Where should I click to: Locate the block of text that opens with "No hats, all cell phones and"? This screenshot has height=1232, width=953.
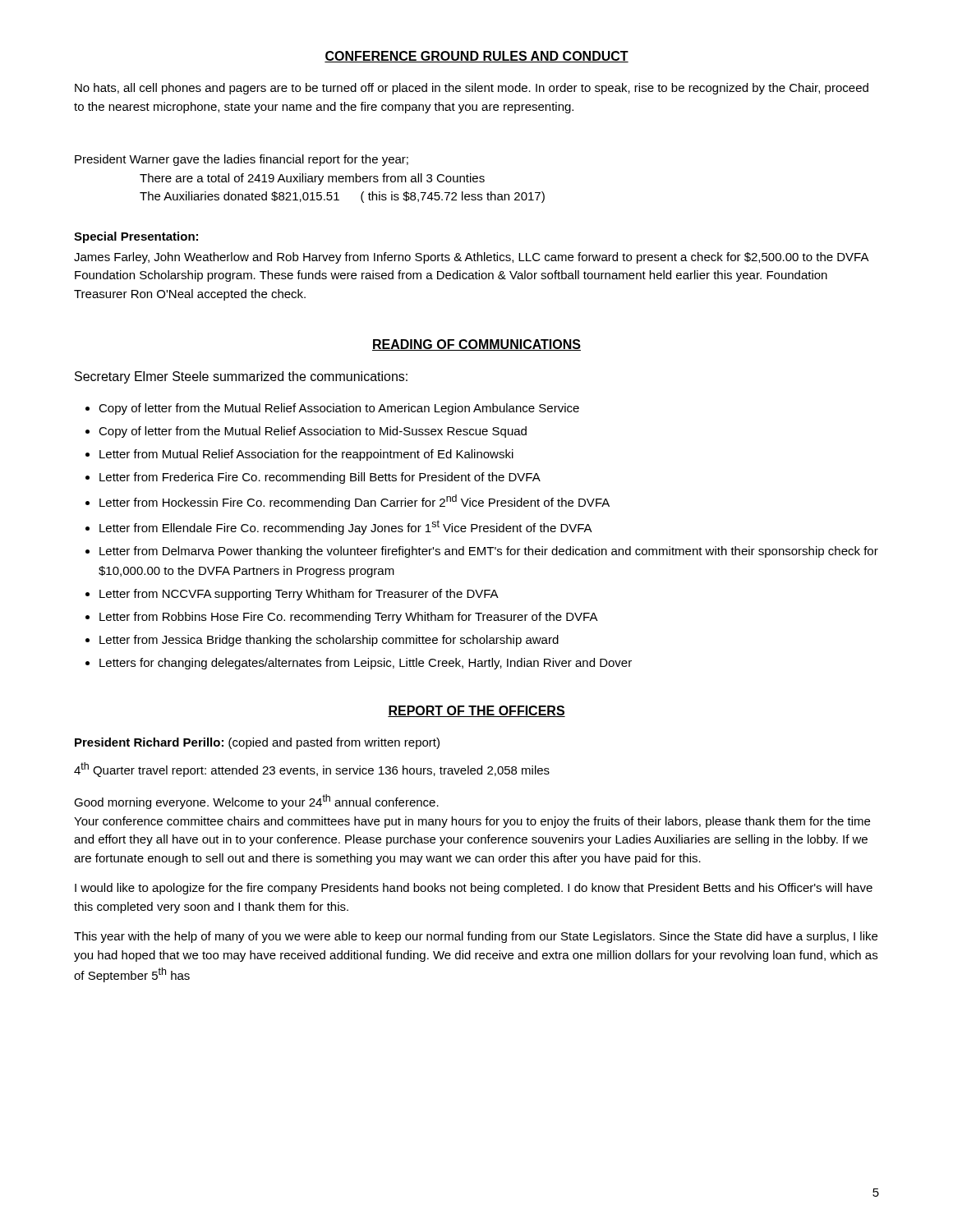(471, 97)
